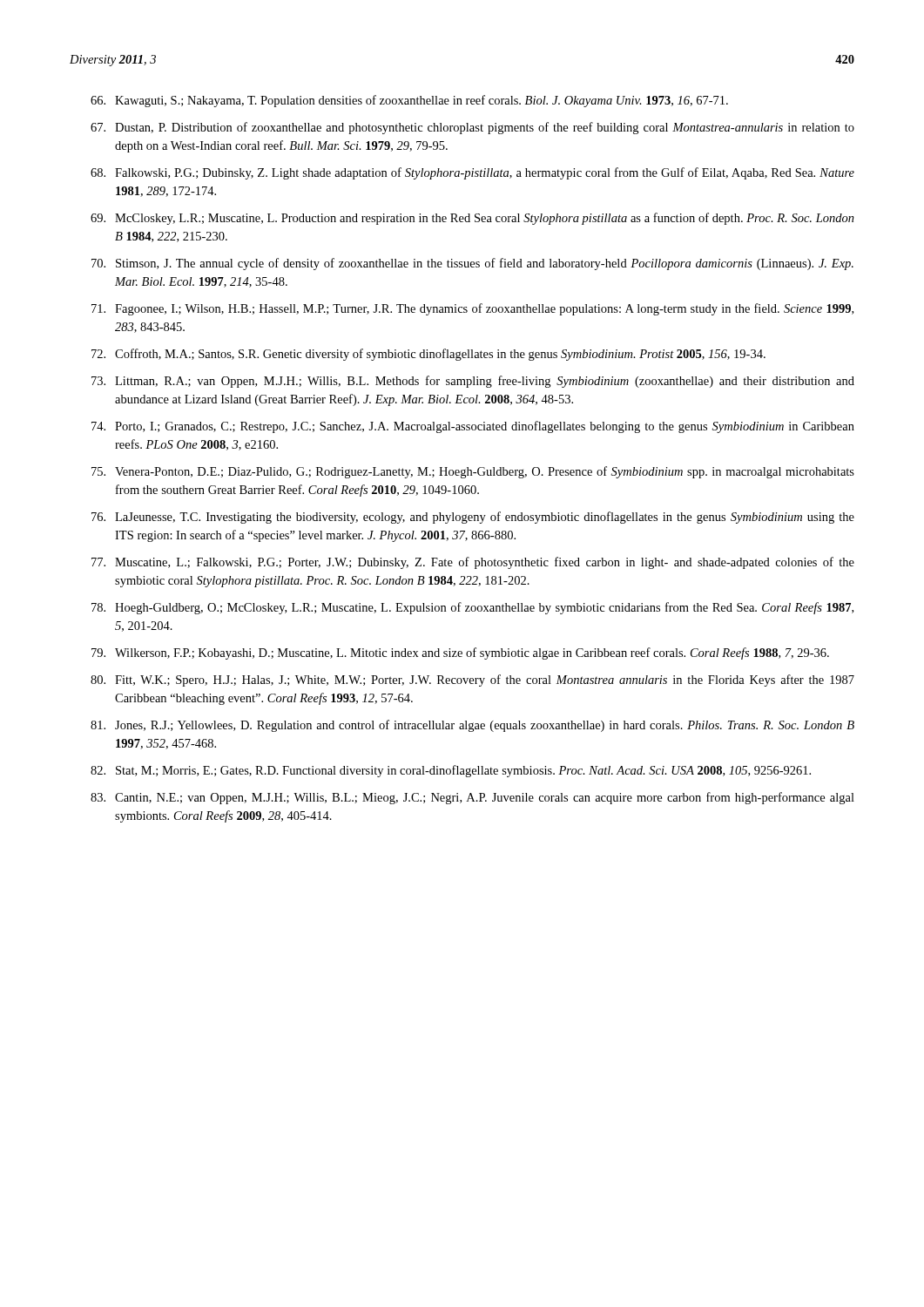Navigate to the passage starting "80. Fitt, W.K.; Spero, H.J.; Halas,"
Screen dimensions: 1307x924
click(462, 690)
